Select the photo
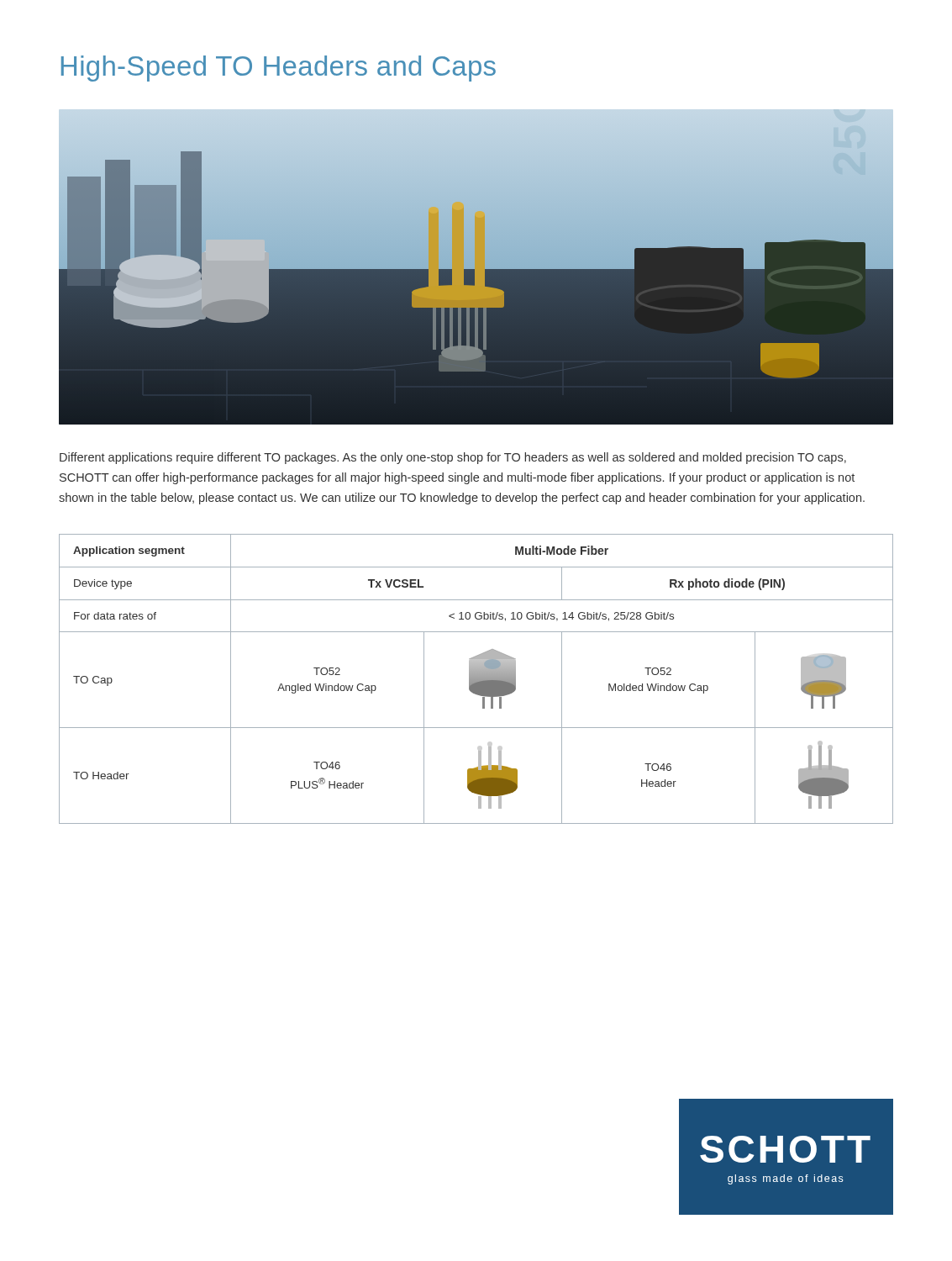The image size is (952, 1261). [476, 267]
